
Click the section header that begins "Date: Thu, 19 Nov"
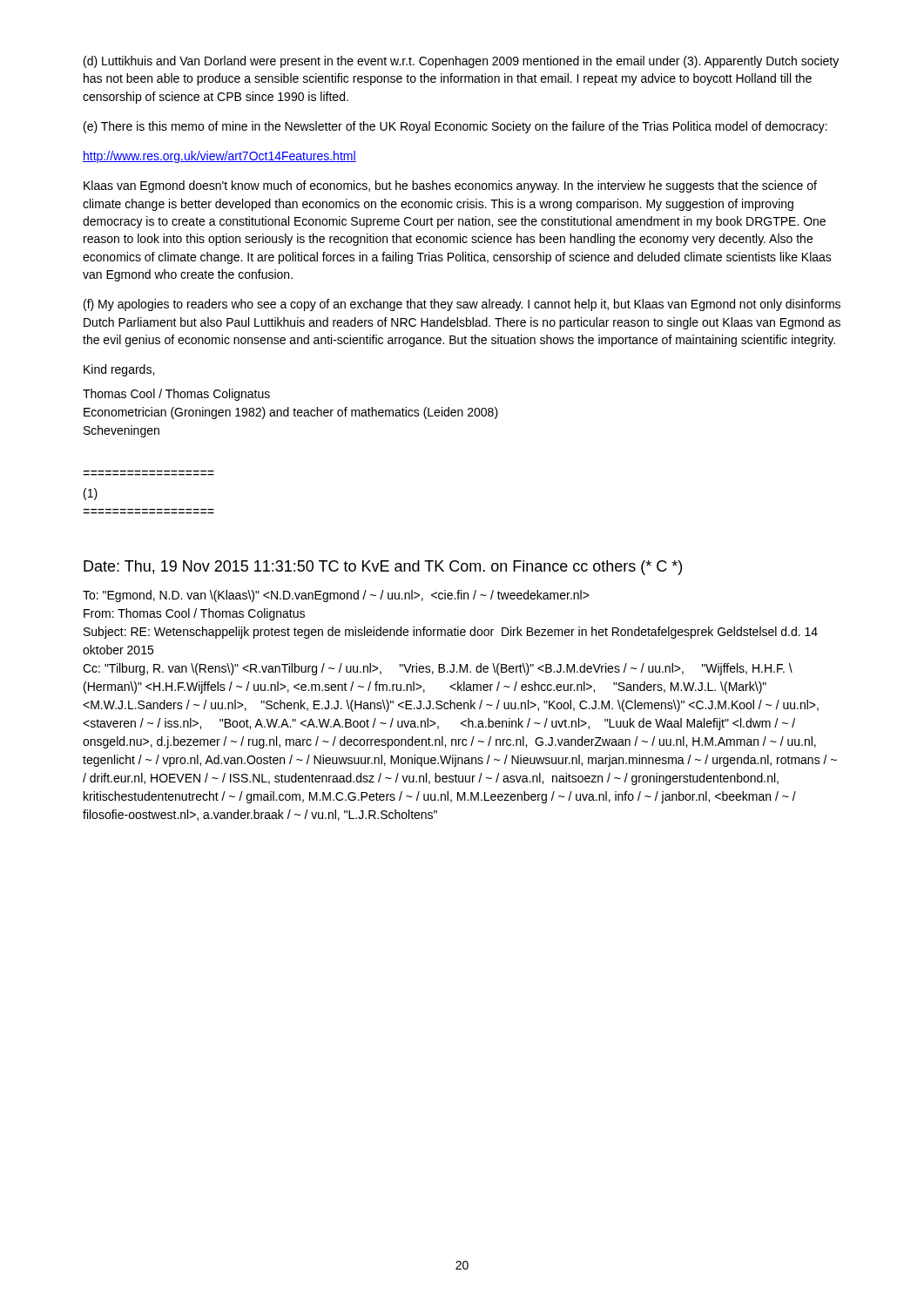click(x=383, y=567)
